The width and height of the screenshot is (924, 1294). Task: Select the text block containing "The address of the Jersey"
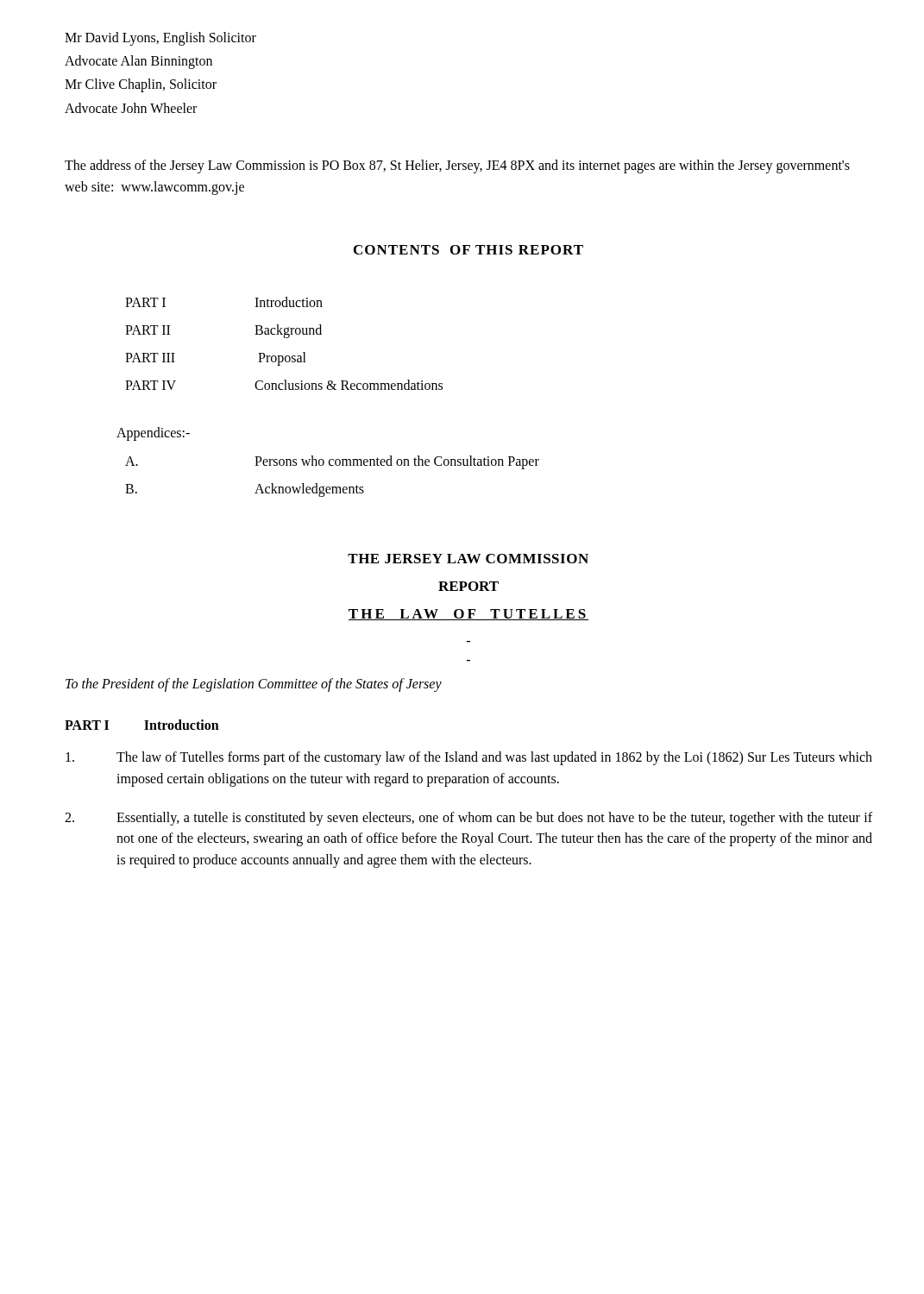(457, 176)
